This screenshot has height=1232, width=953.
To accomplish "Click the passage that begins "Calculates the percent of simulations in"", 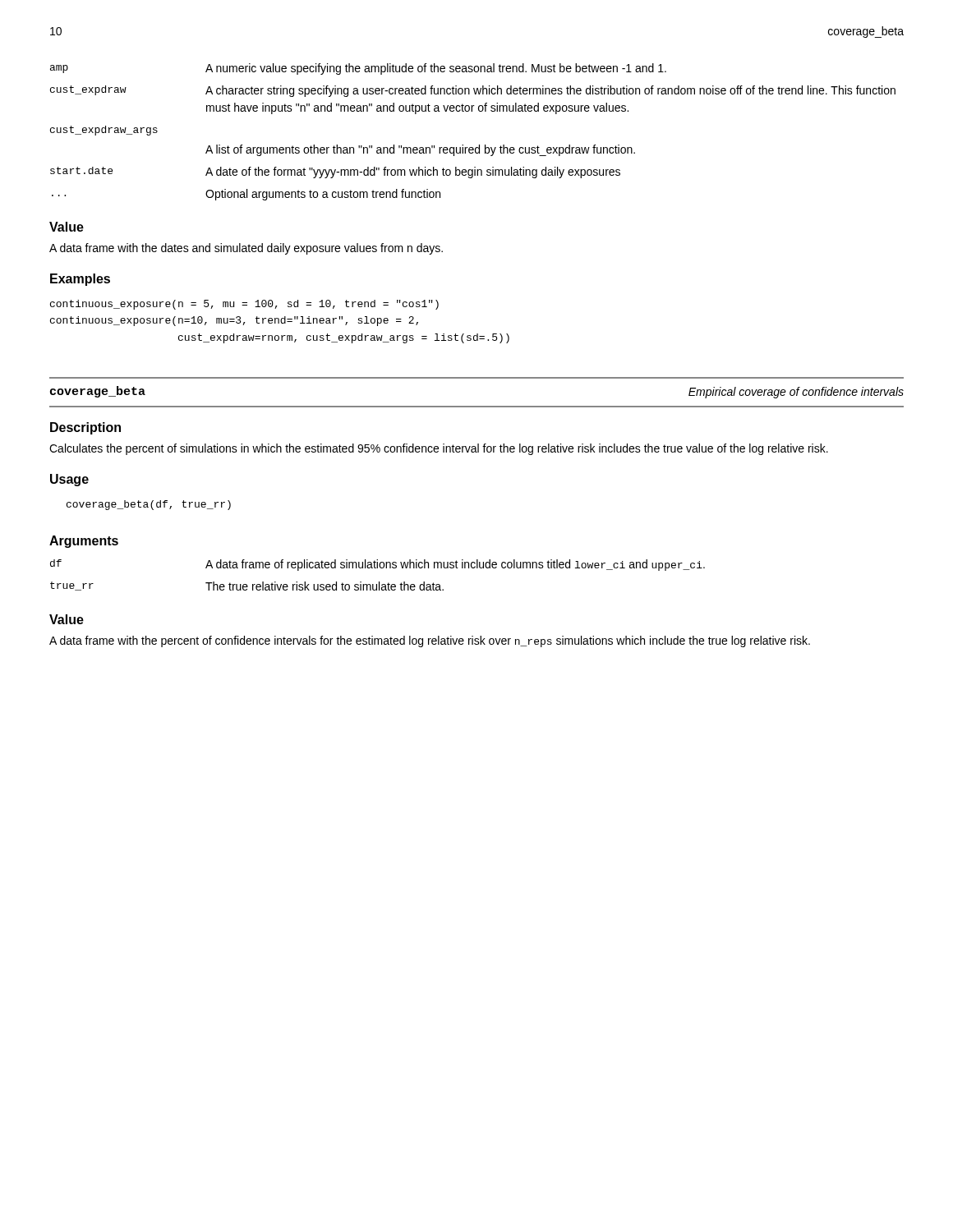I will (x=439, y=448).
